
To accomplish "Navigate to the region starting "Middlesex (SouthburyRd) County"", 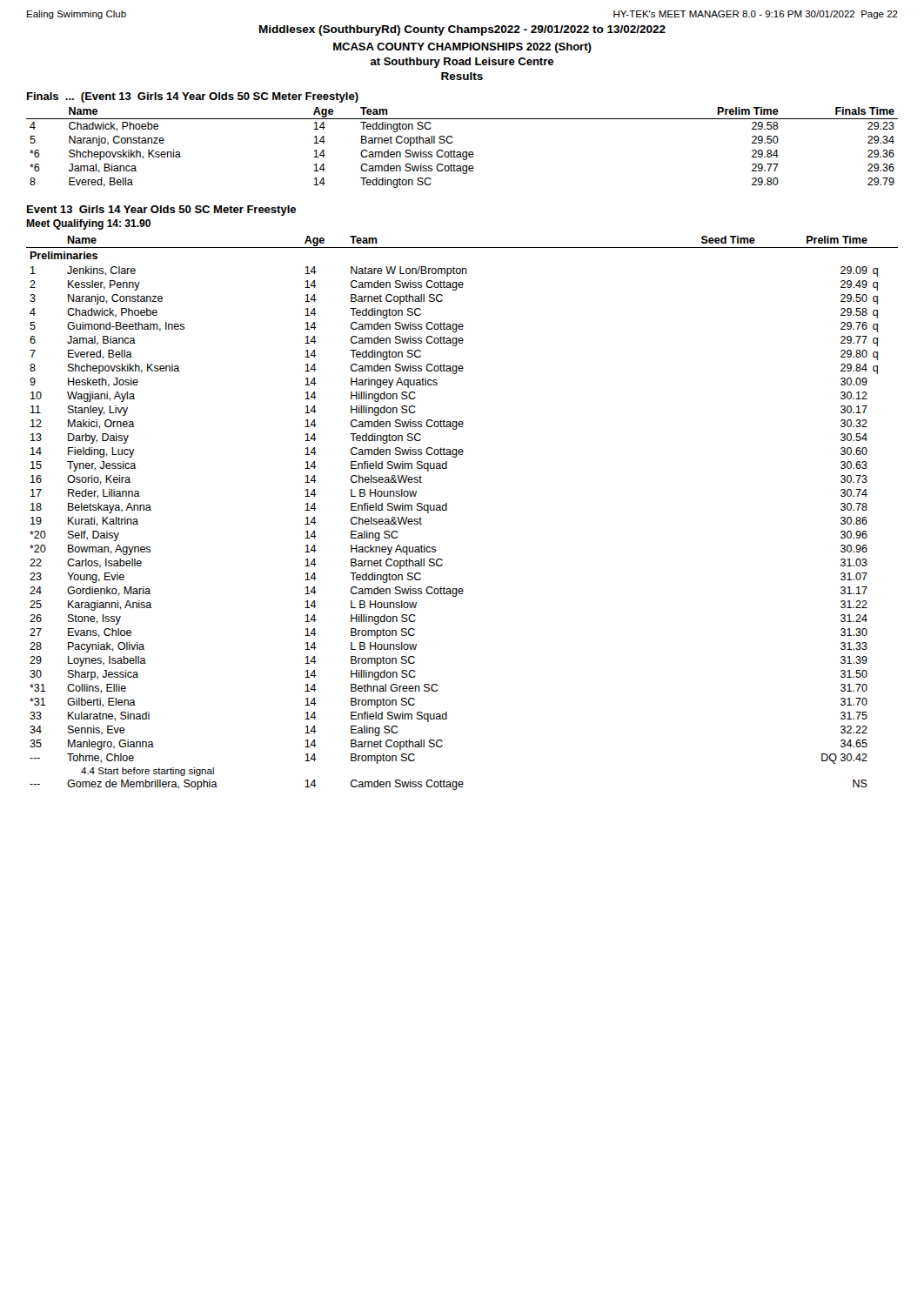I will click(462, 29).
